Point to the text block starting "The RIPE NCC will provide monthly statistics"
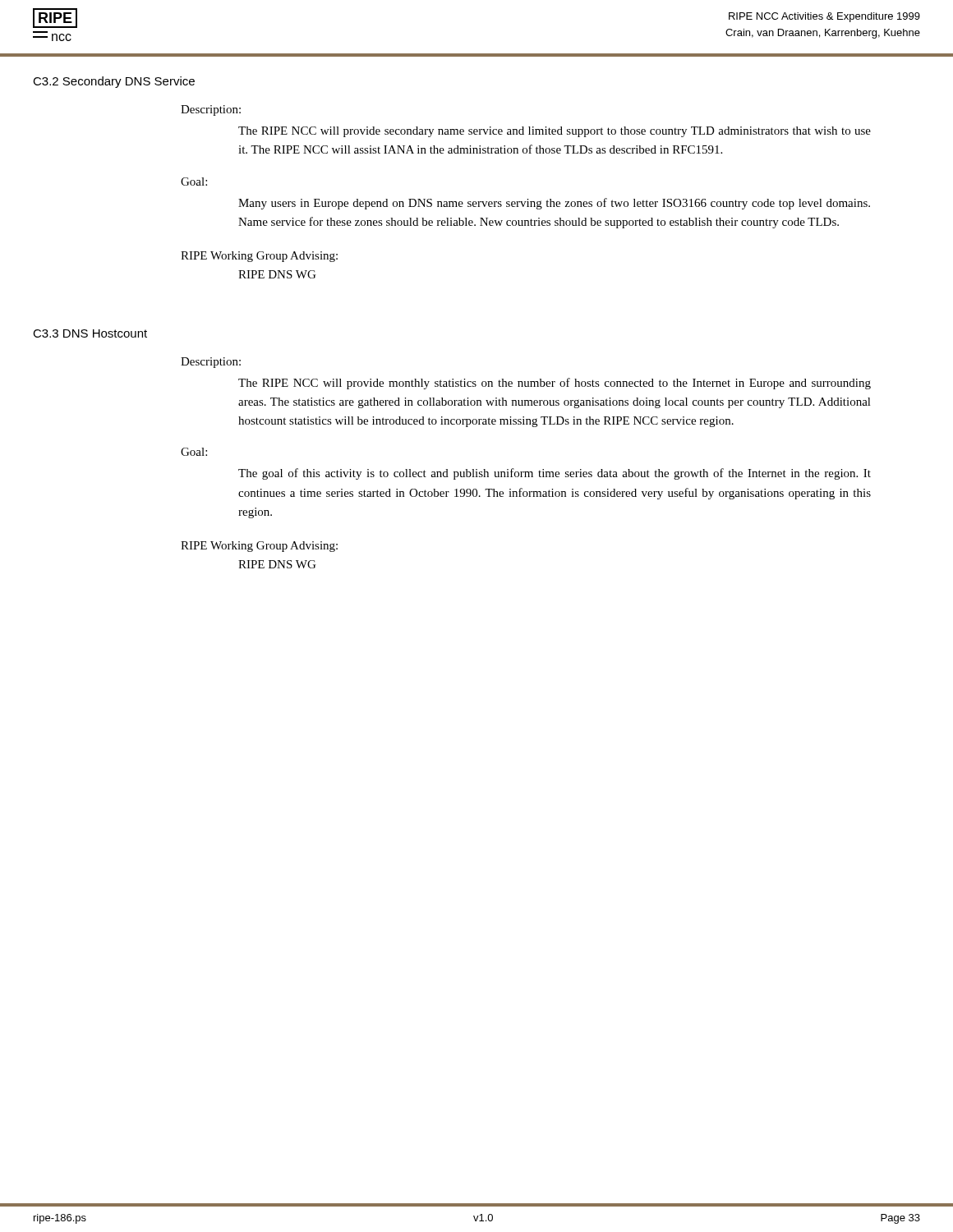This screenshot has height=1232, width=953. click(x=555, y=401)
